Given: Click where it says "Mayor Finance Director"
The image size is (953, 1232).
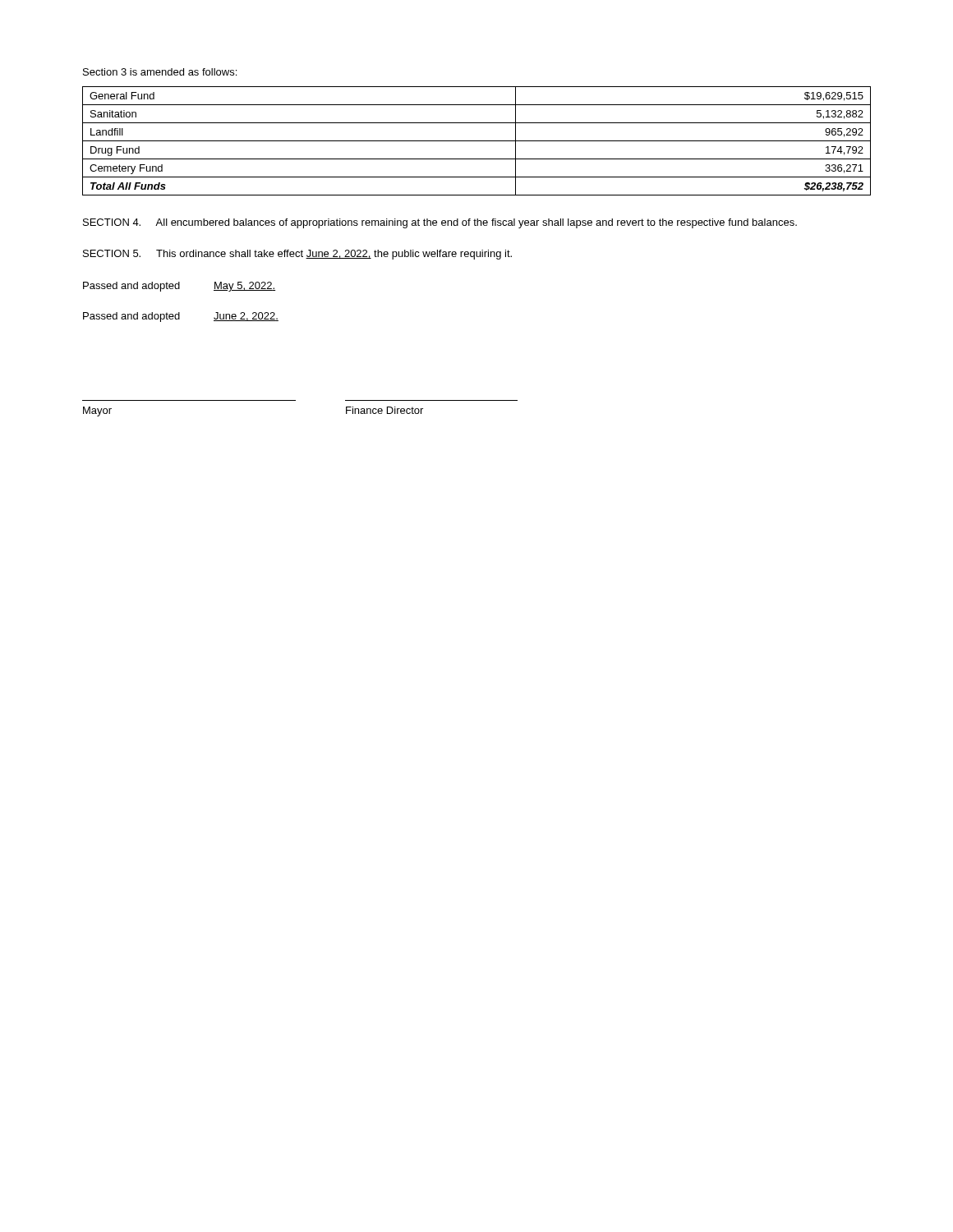Looking at the screenshot, I should point(300,402).
